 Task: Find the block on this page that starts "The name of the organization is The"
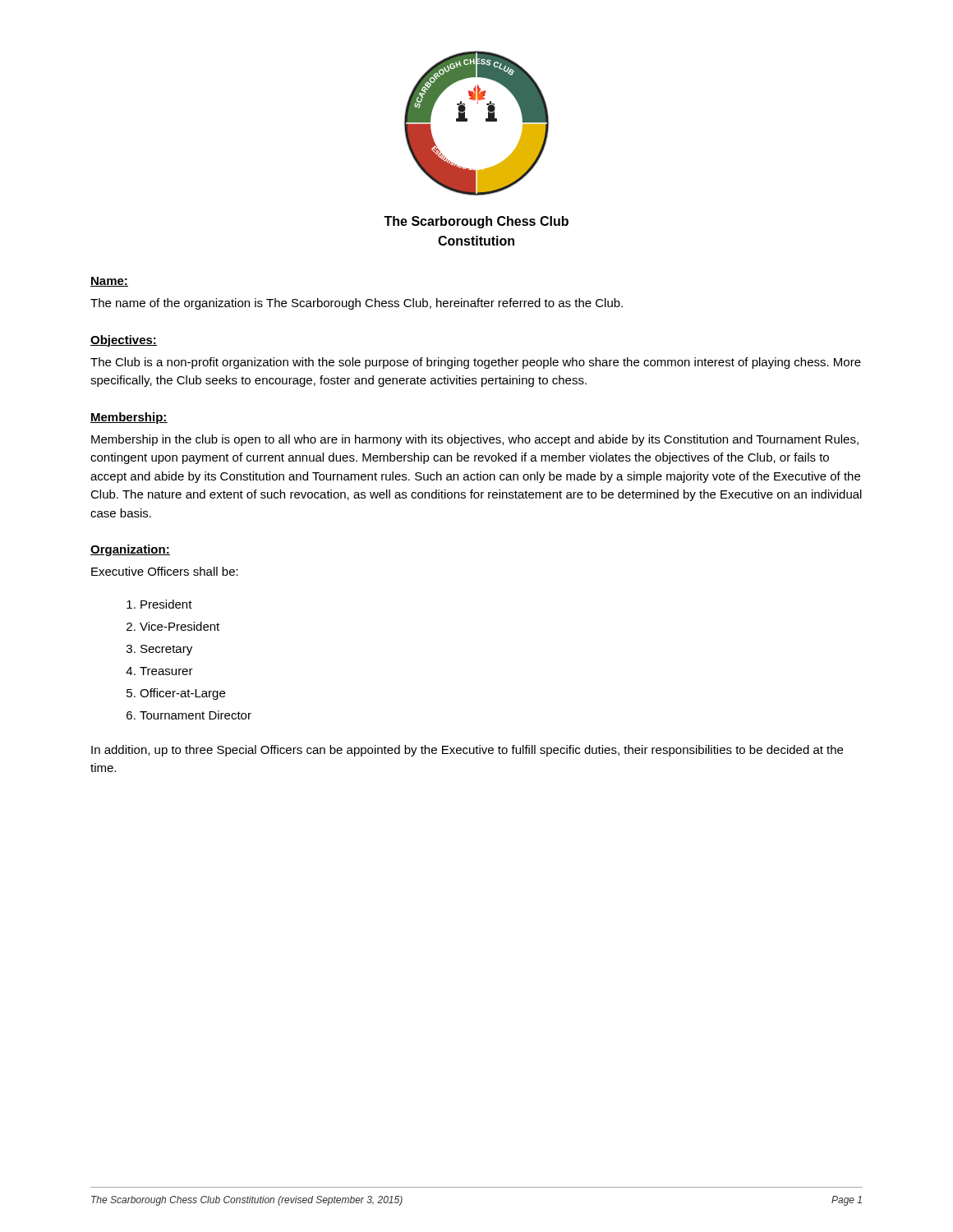pos(357,303)
